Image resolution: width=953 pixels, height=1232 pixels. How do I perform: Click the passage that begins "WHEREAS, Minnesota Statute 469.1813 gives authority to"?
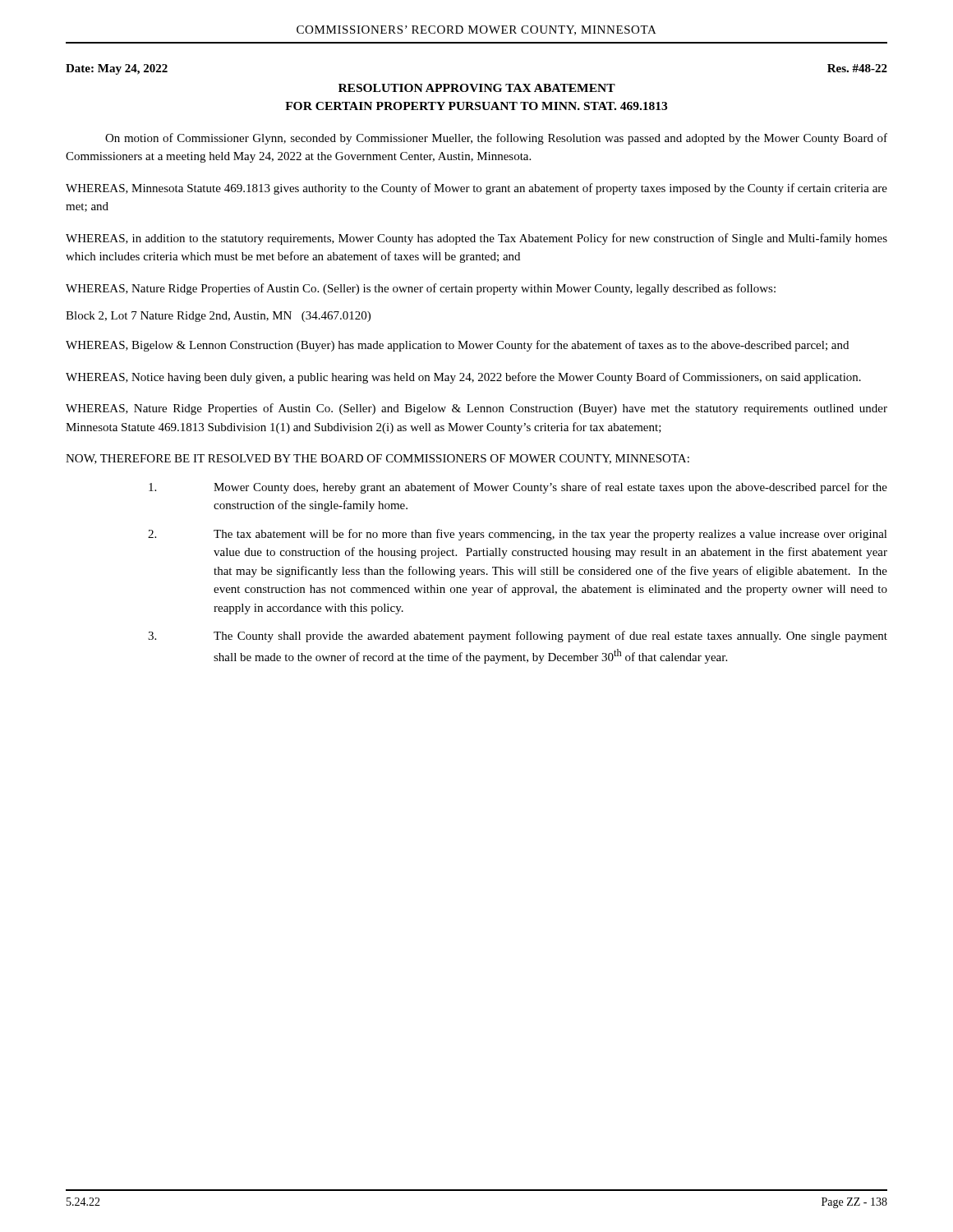click(x=476, y=197)
